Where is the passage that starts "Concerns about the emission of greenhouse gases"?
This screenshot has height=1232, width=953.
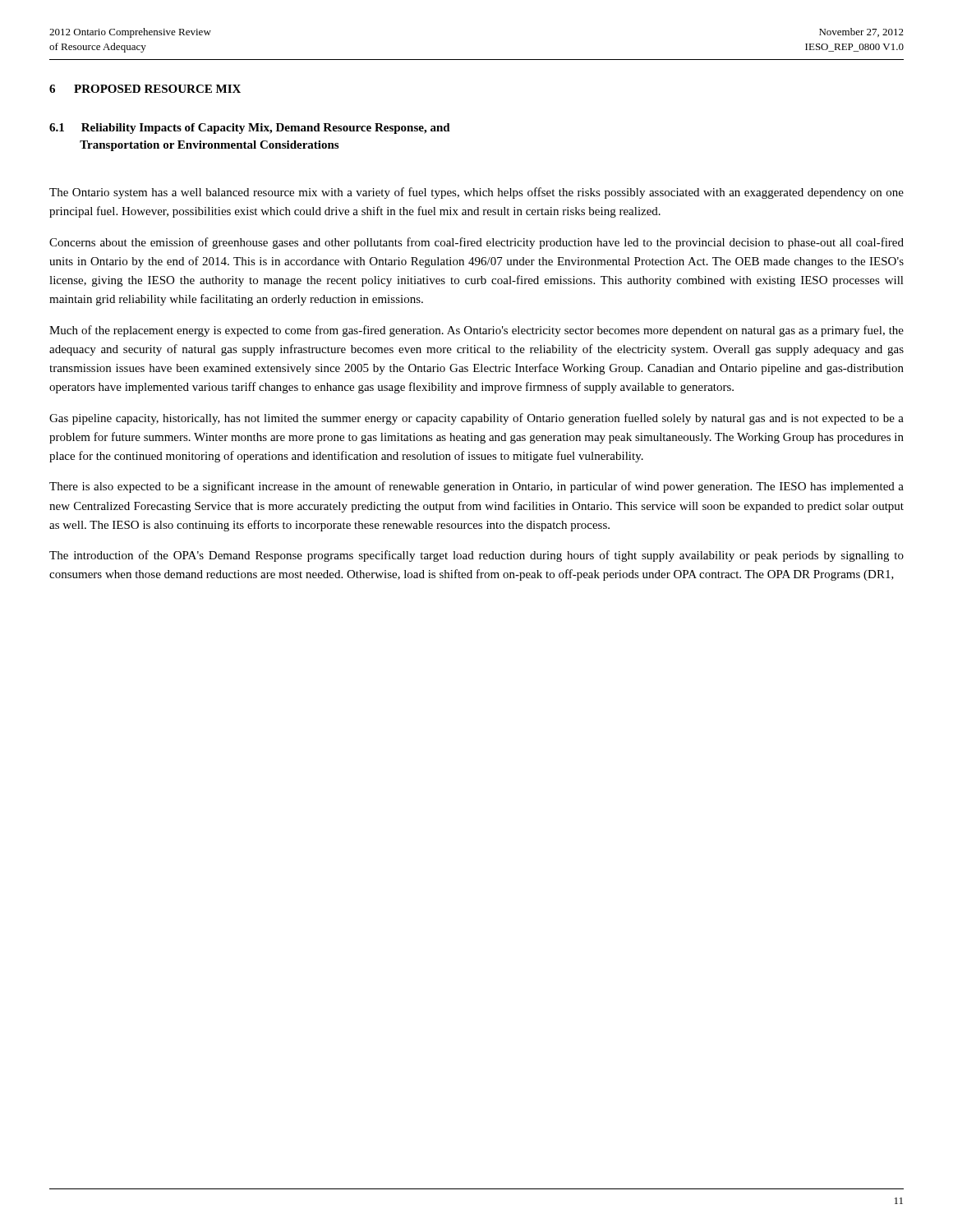click(476, 271)
